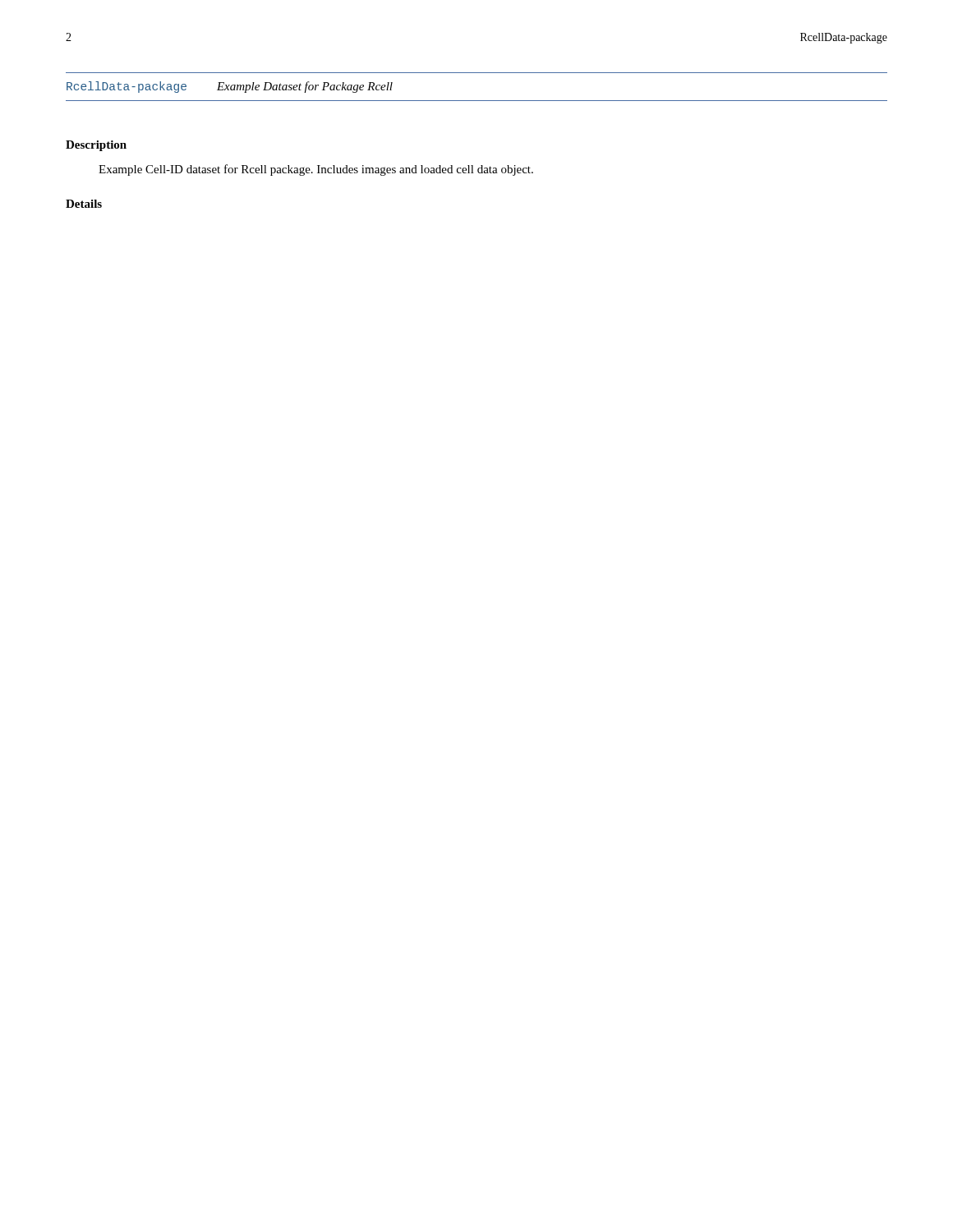
Task: Navigate to the region starting "Example Cell-ID dataset"
Action: tap(316, 169)
